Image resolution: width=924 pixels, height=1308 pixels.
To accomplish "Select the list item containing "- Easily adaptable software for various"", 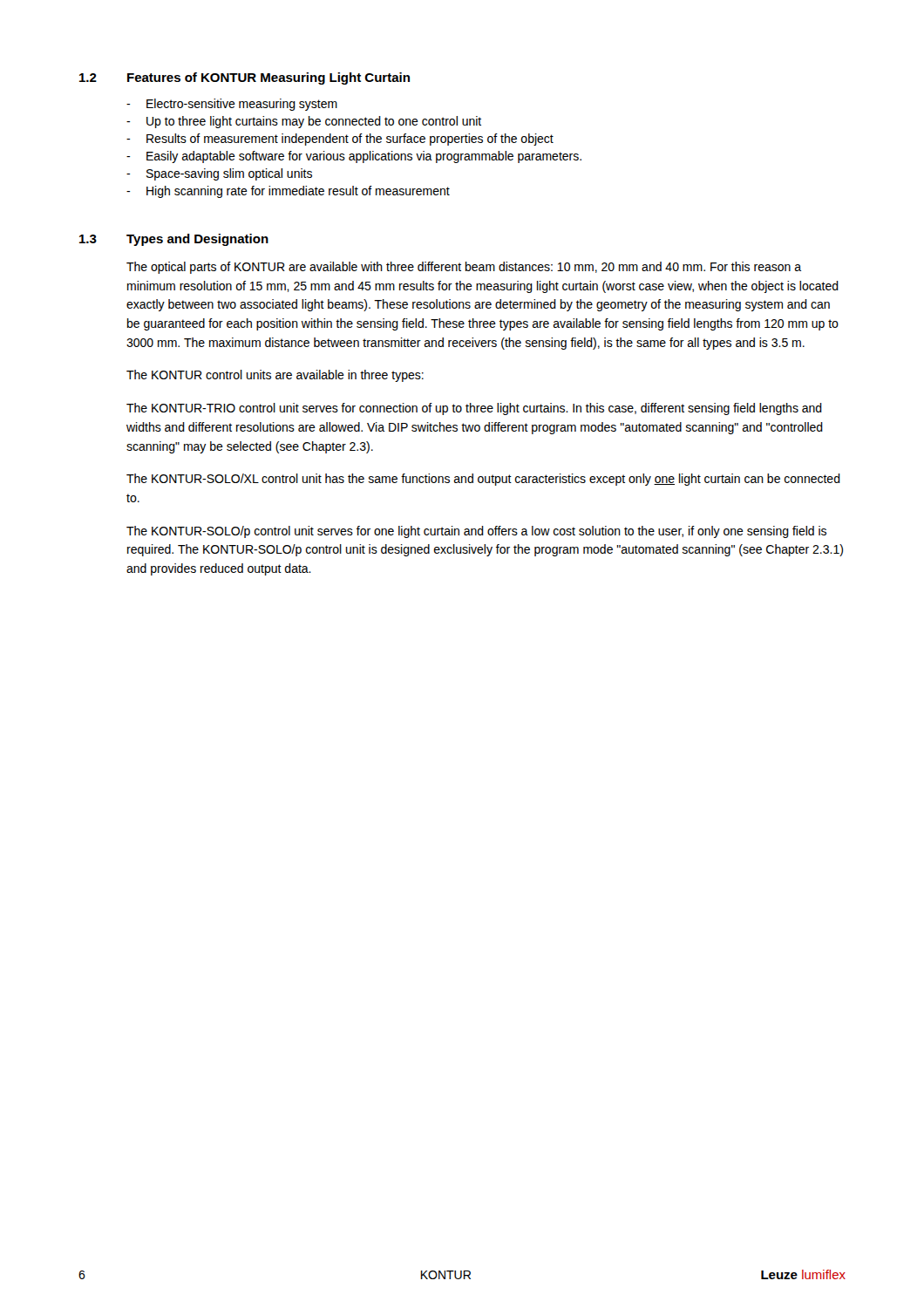I will (x=486, y=156).
